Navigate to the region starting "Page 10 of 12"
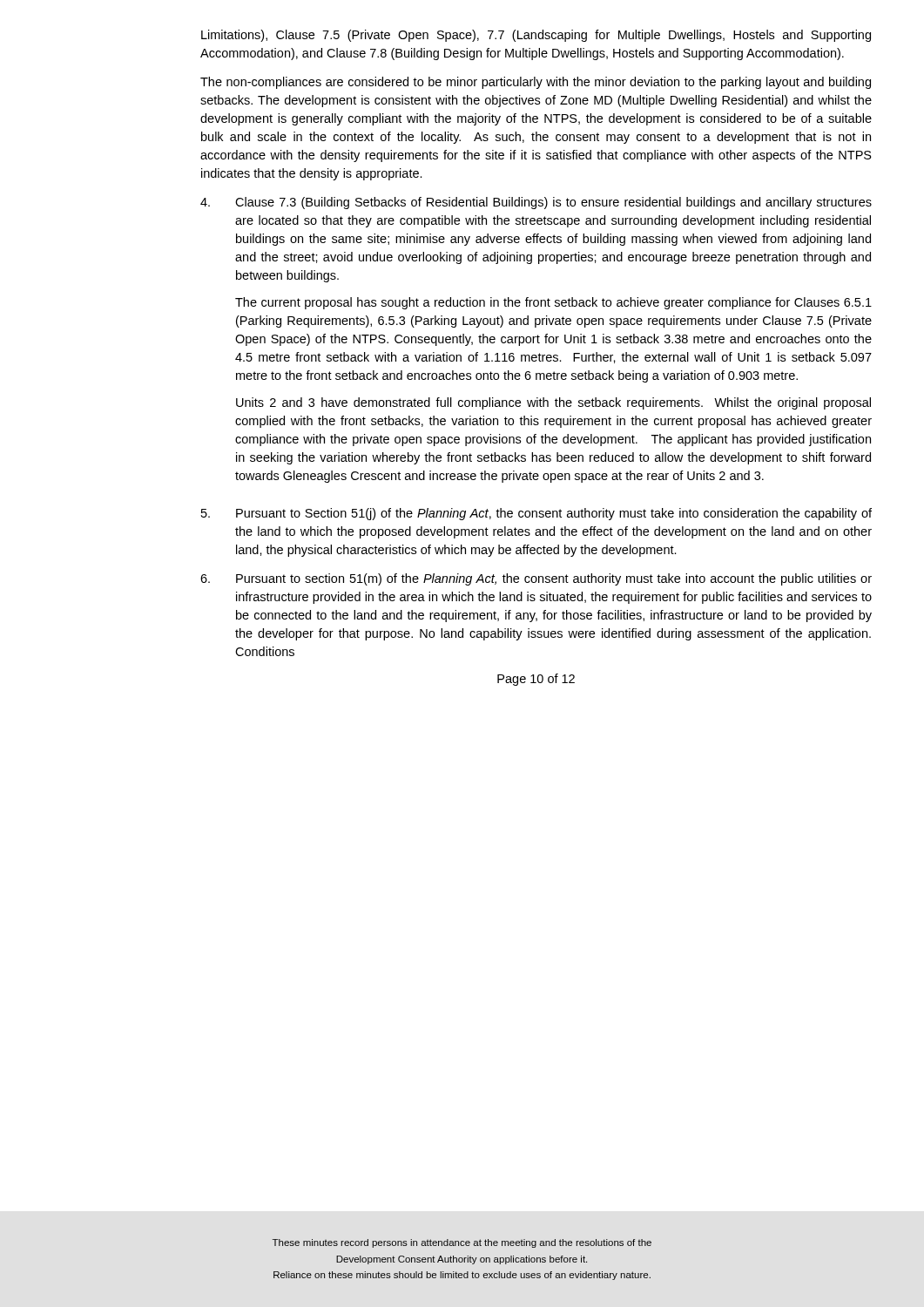 tap(536, 679)
